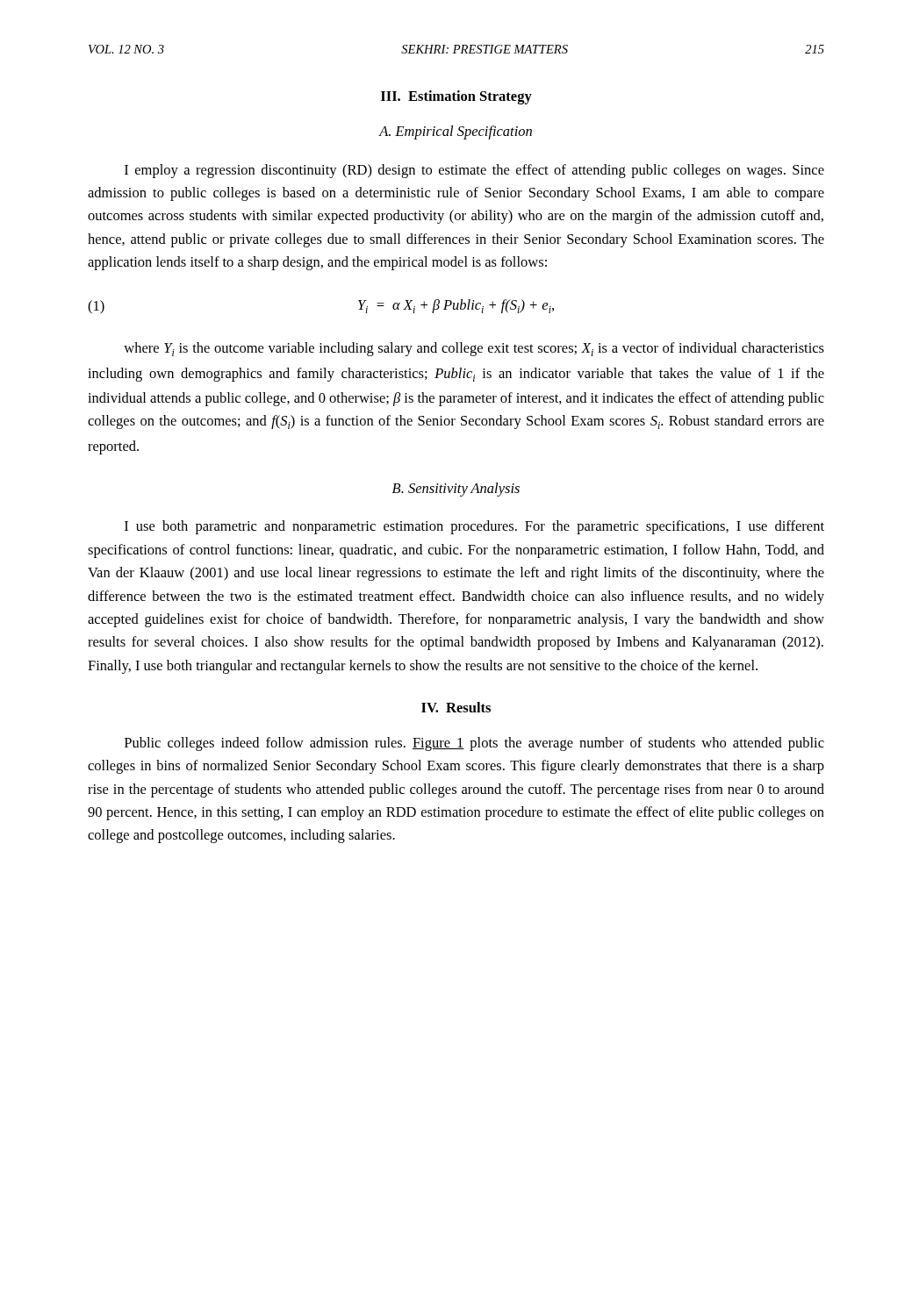
Task: Select the block starting "IV. Results"
Action: point(456,708)
